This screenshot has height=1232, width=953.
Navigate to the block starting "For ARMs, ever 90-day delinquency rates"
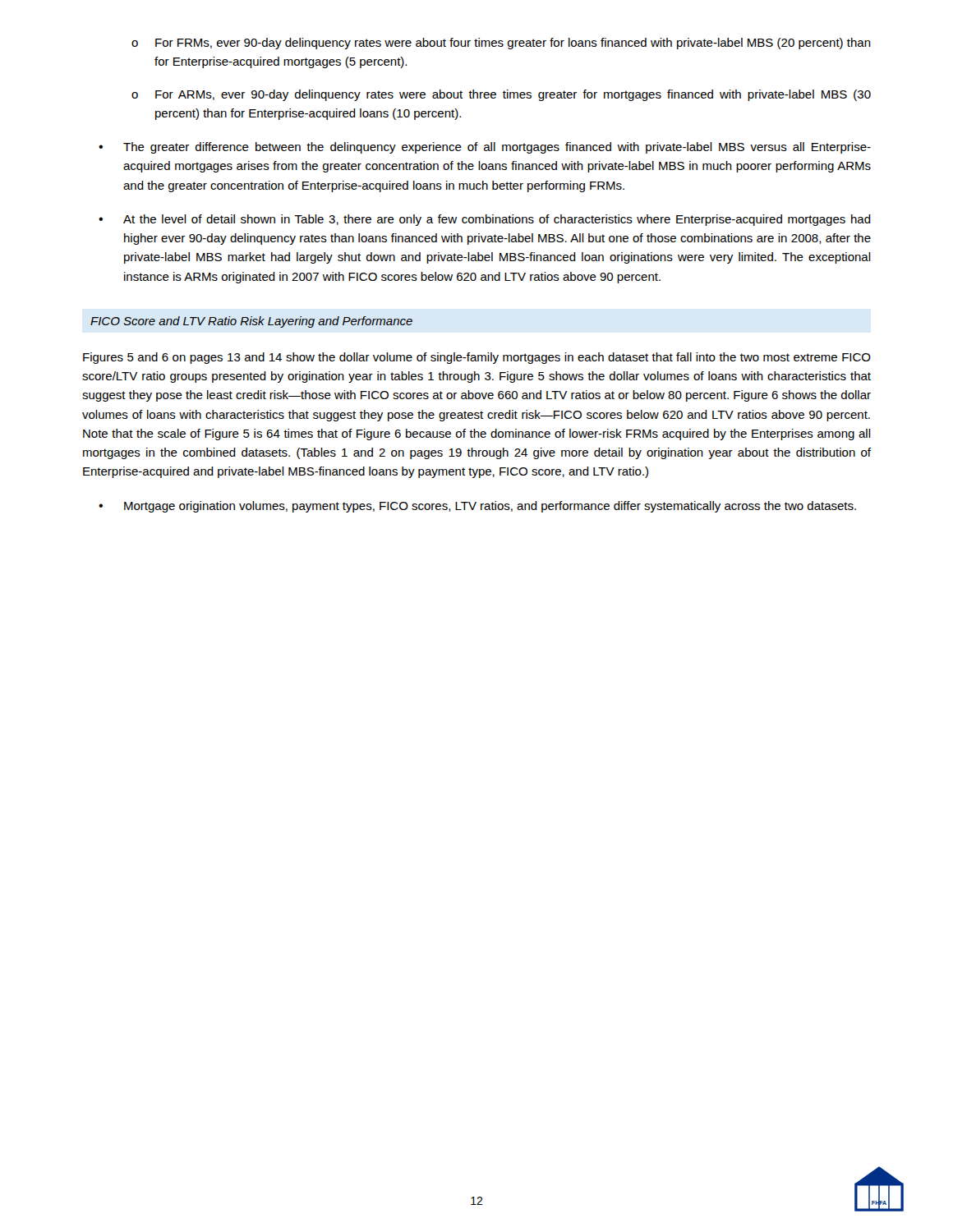point(513,103)
